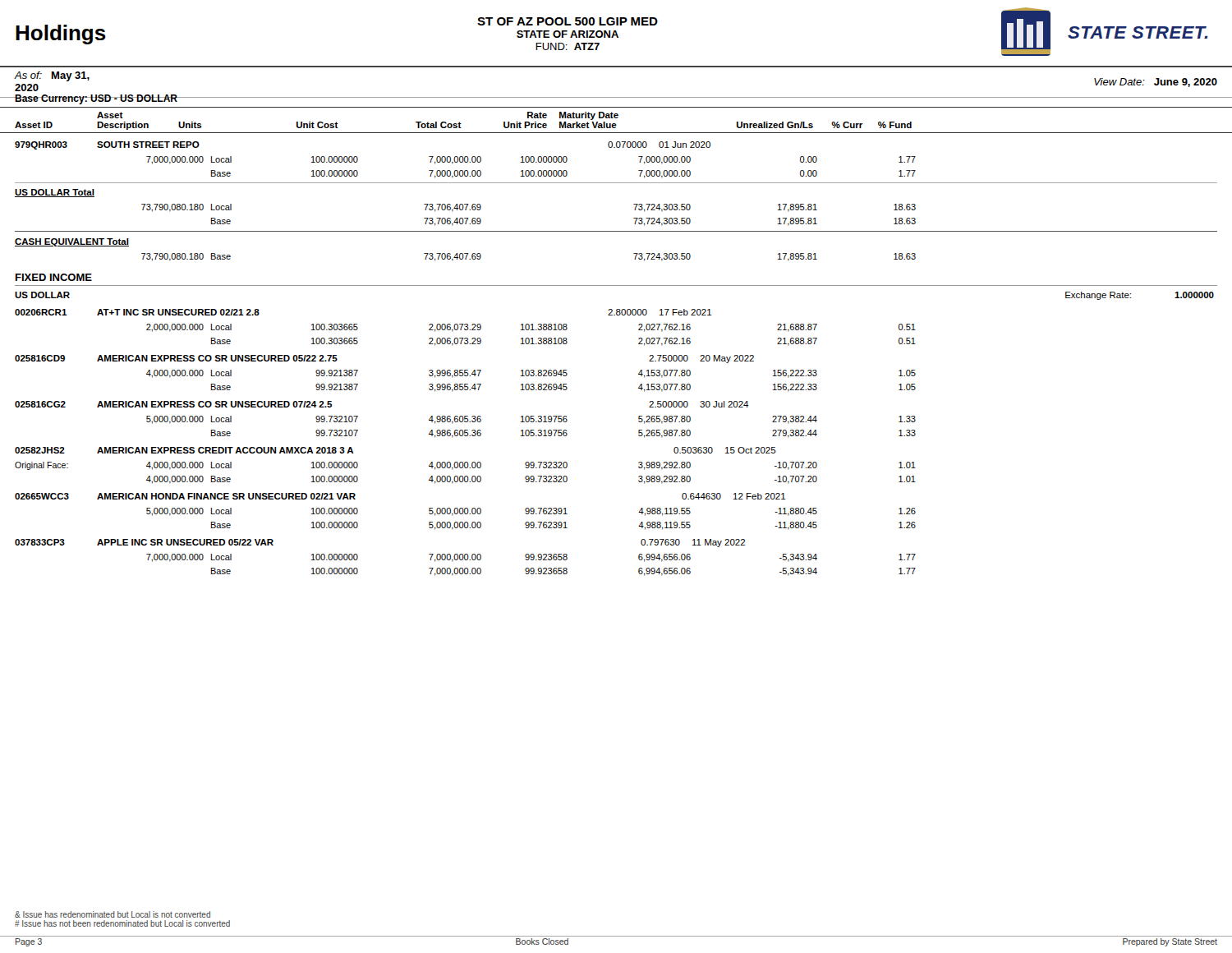Select the table that reads "979QHR003 SOUTH STREET REPO"
Image resolution: width=1232 pixels, height=953 pixels.
[616, 355]
